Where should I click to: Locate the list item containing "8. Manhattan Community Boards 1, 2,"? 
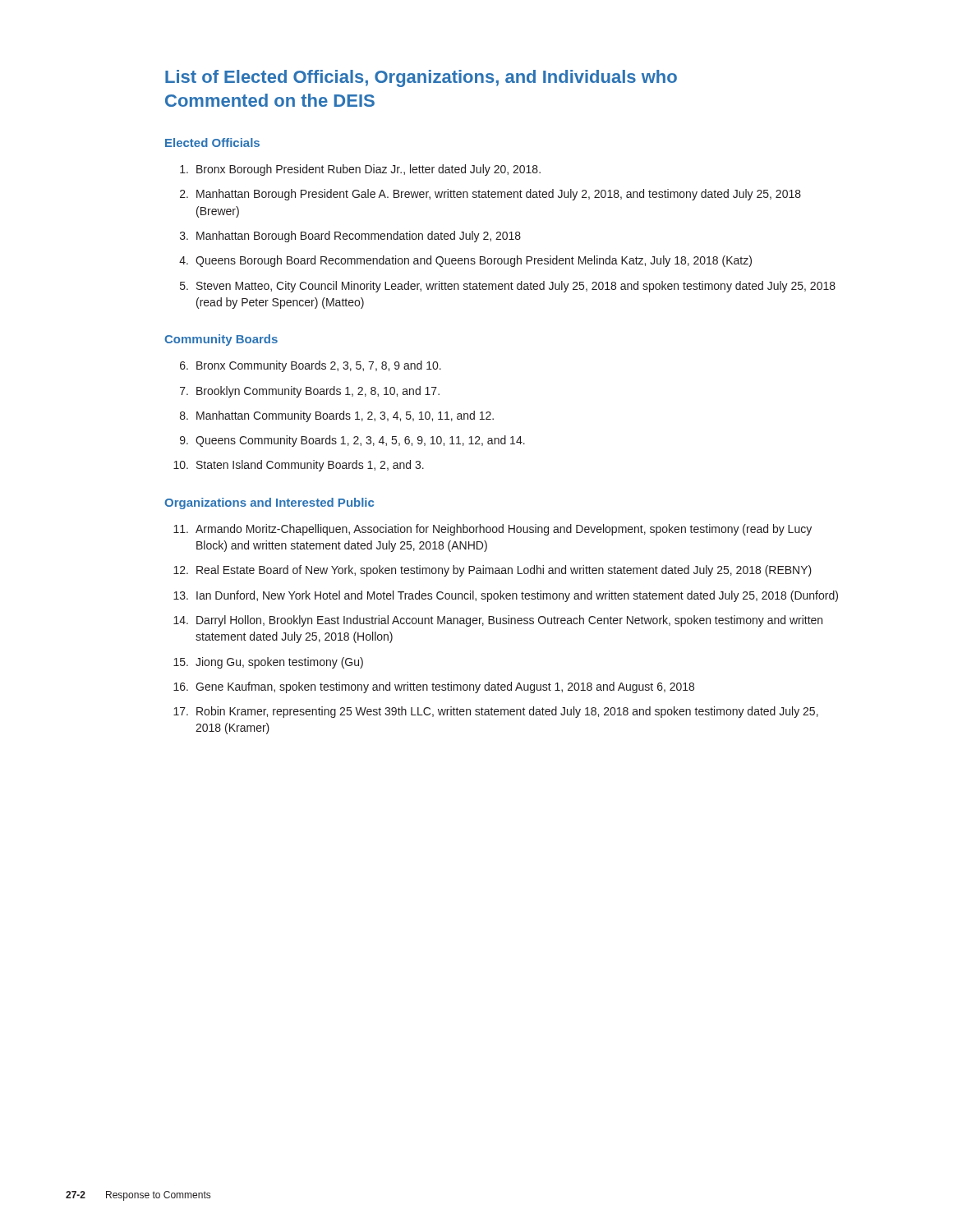coord(337,416)
